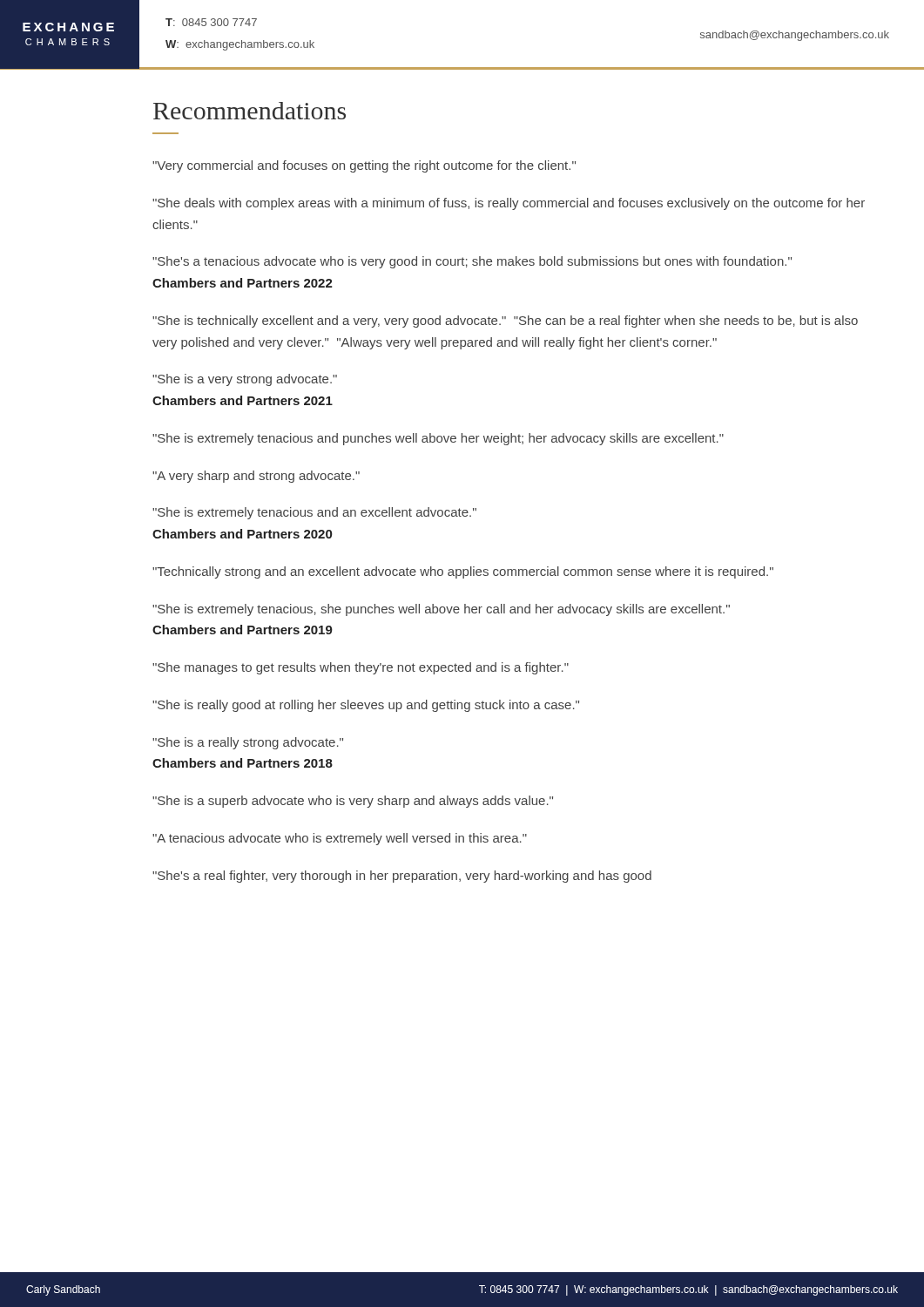Viewport: 924px width, 1307px height.
Task: Select the block starting ""She is a superb advocate who"
Action: [353, 800]
